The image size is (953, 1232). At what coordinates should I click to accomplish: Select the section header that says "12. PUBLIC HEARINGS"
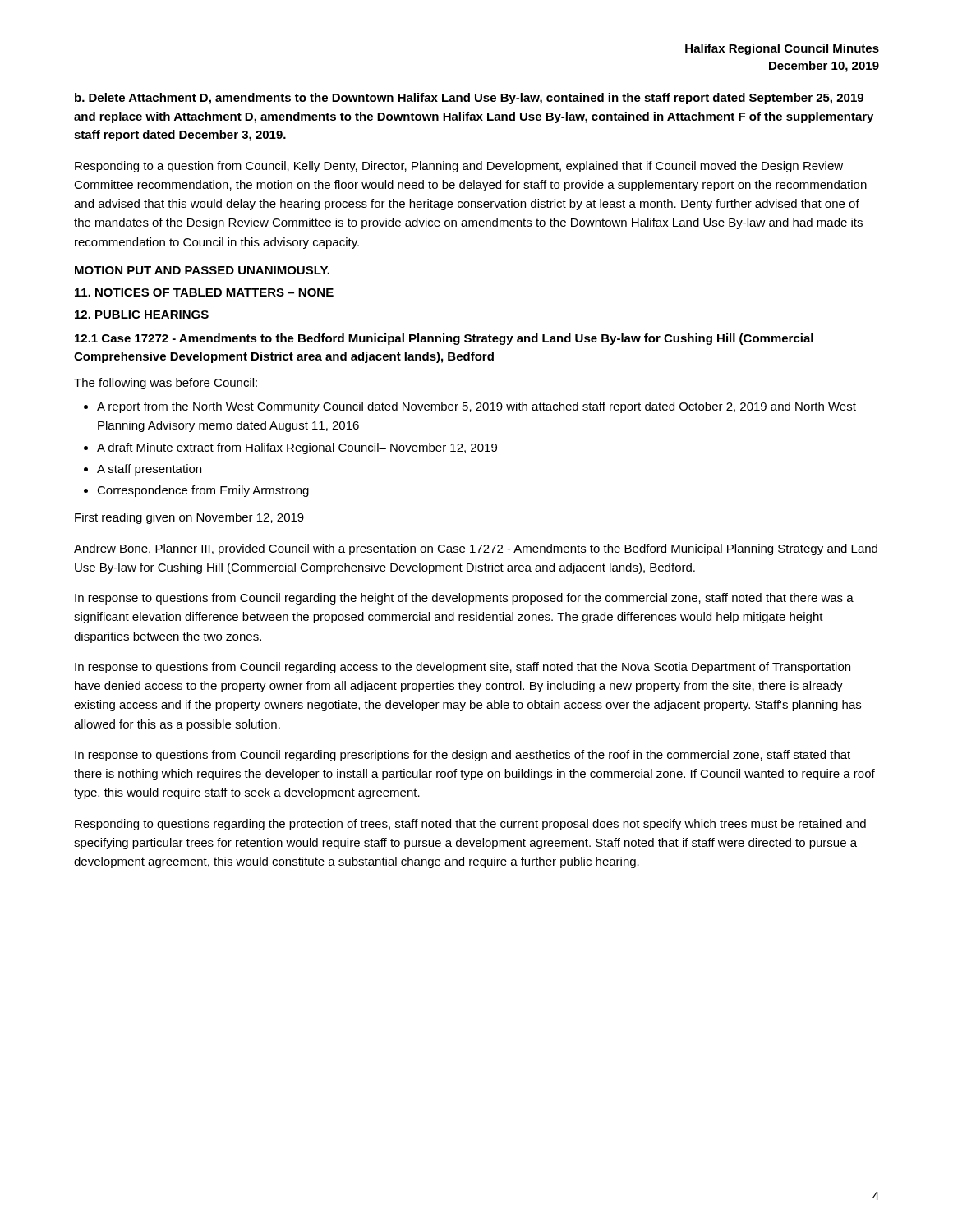pyautogui.click(x=141, y=314)
